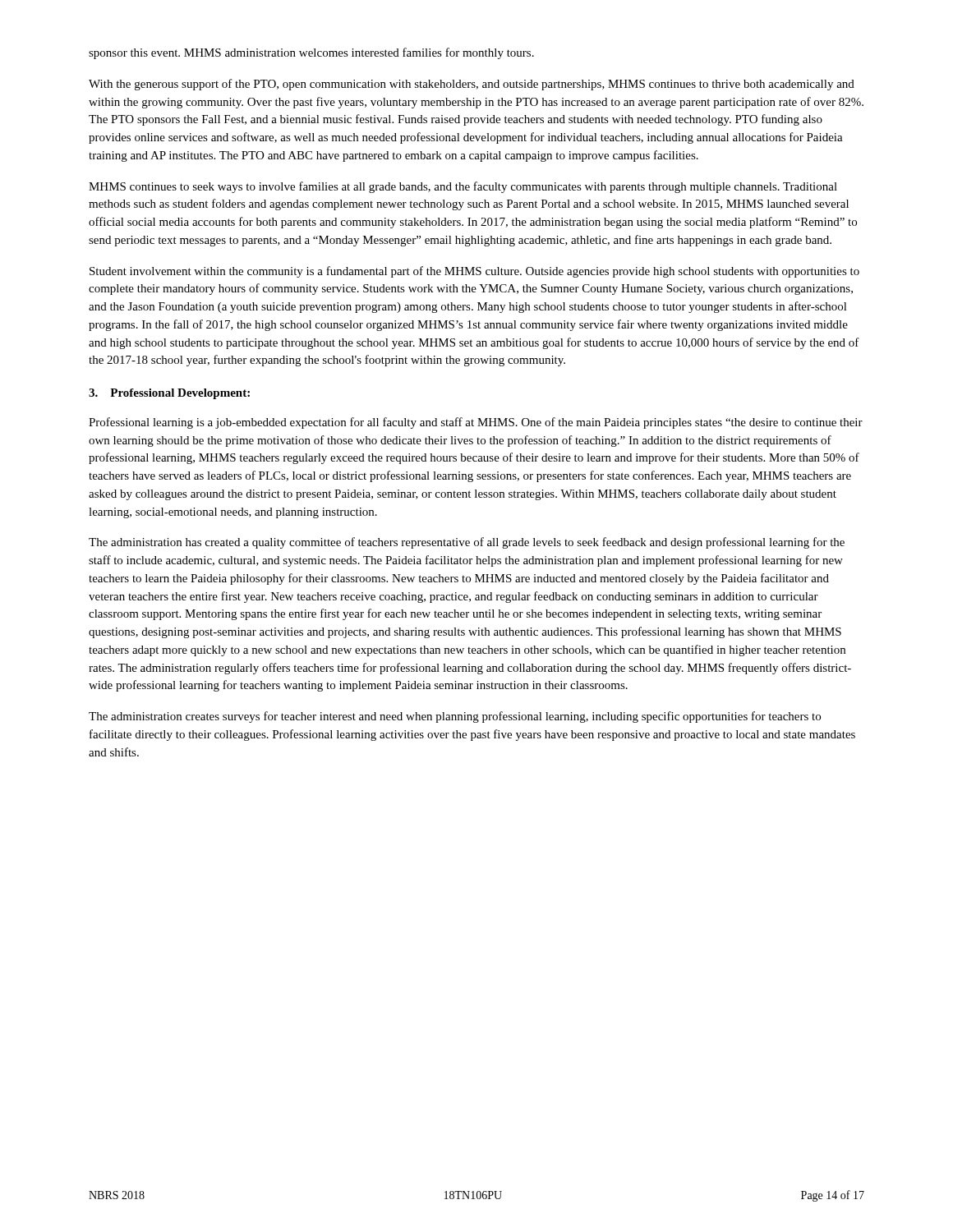Click the passage that begins "Student involvement within the community"
Image resolution: width=953 pixels, height=1232 pixels.
(x=474, y=315)
